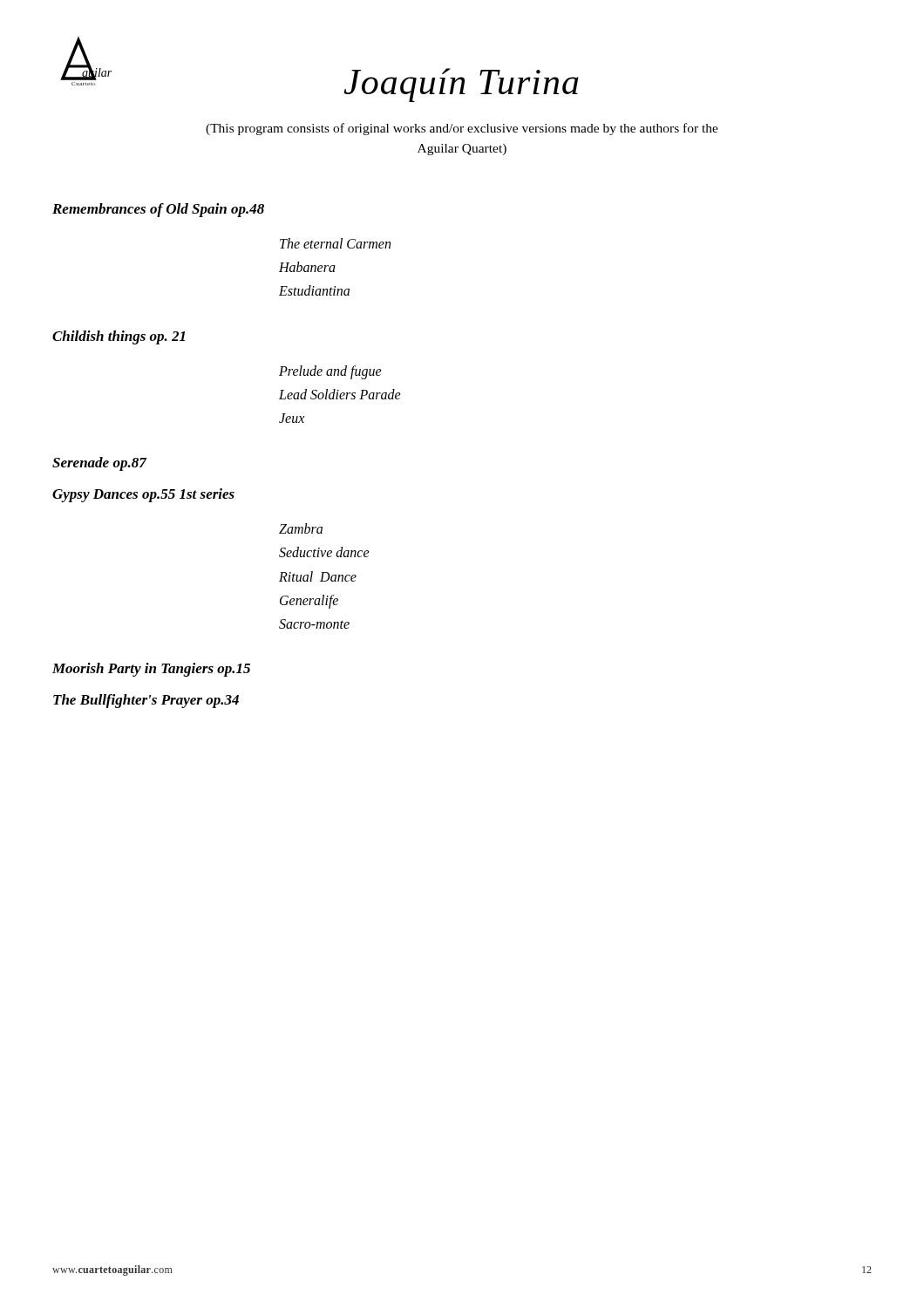924x1308 pixels.
Task: Navigate to the element starting "Lead Soldiers Parade"
Action: (340, 394)
